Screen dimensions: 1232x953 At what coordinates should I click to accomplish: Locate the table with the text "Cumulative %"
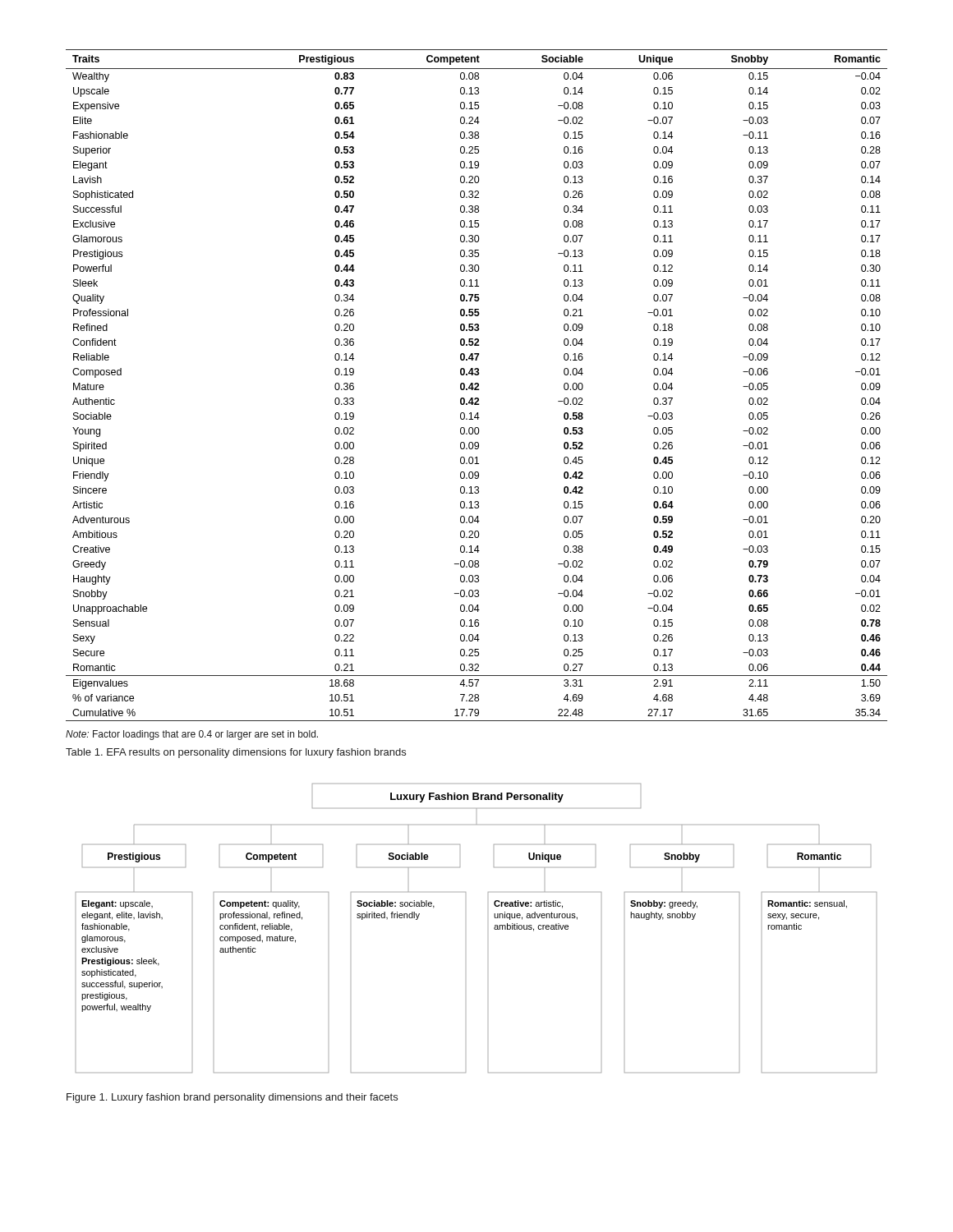tap(476, 385)
